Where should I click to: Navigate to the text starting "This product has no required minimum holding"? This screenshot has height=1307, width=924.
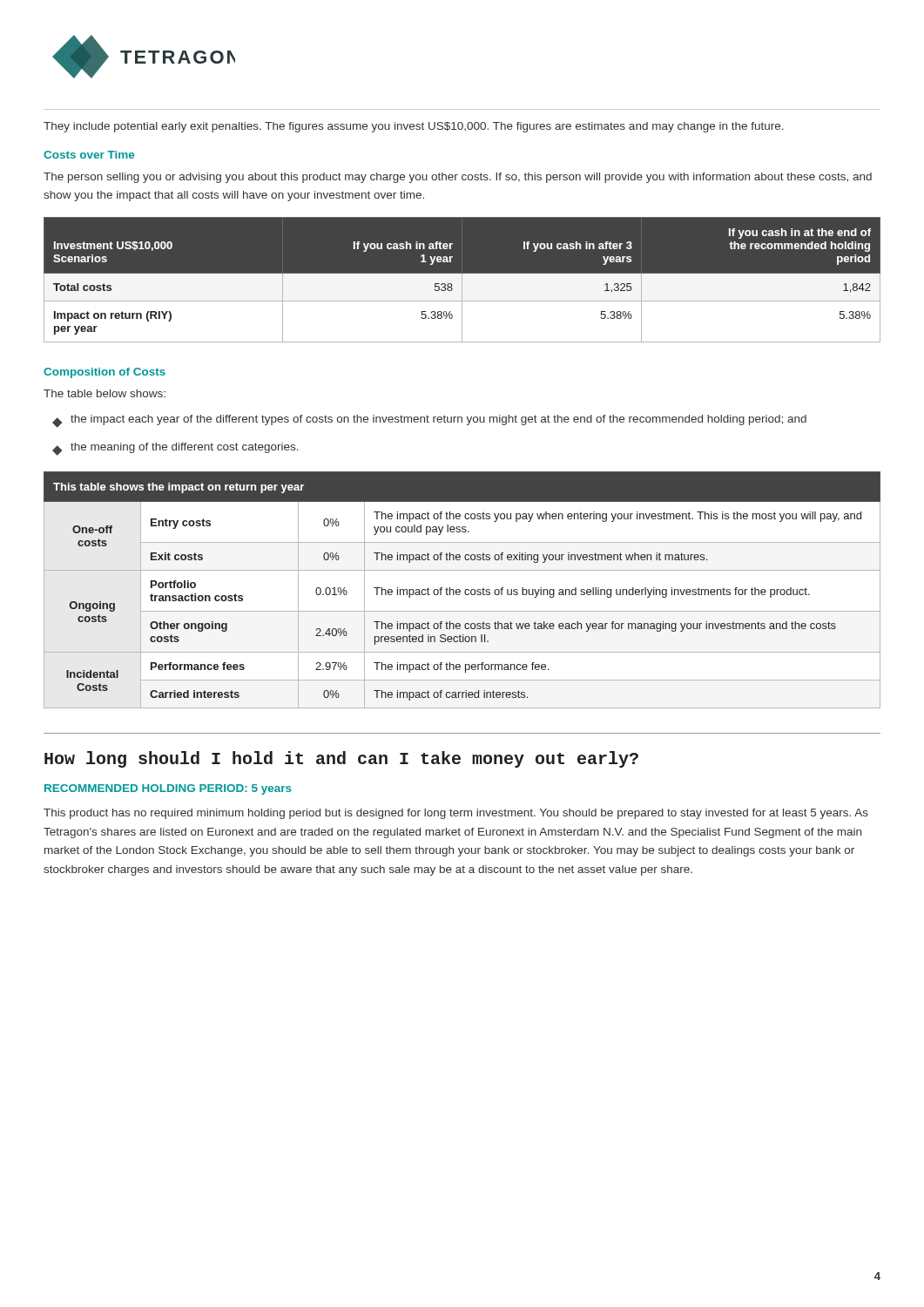(x=456, y=841)
